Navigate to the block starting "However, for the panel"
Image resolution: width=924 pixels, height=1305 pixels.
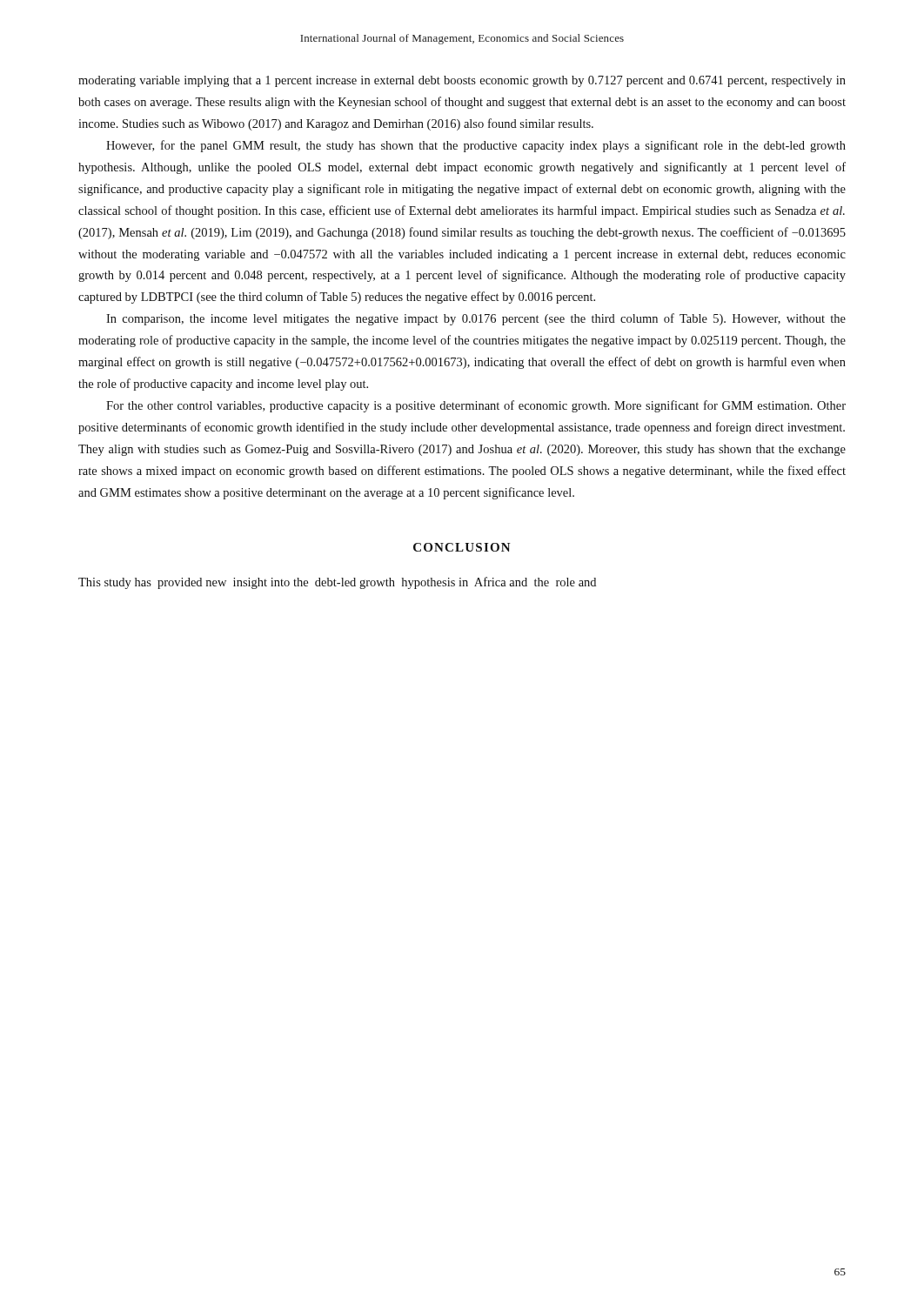tap(462, 221)
